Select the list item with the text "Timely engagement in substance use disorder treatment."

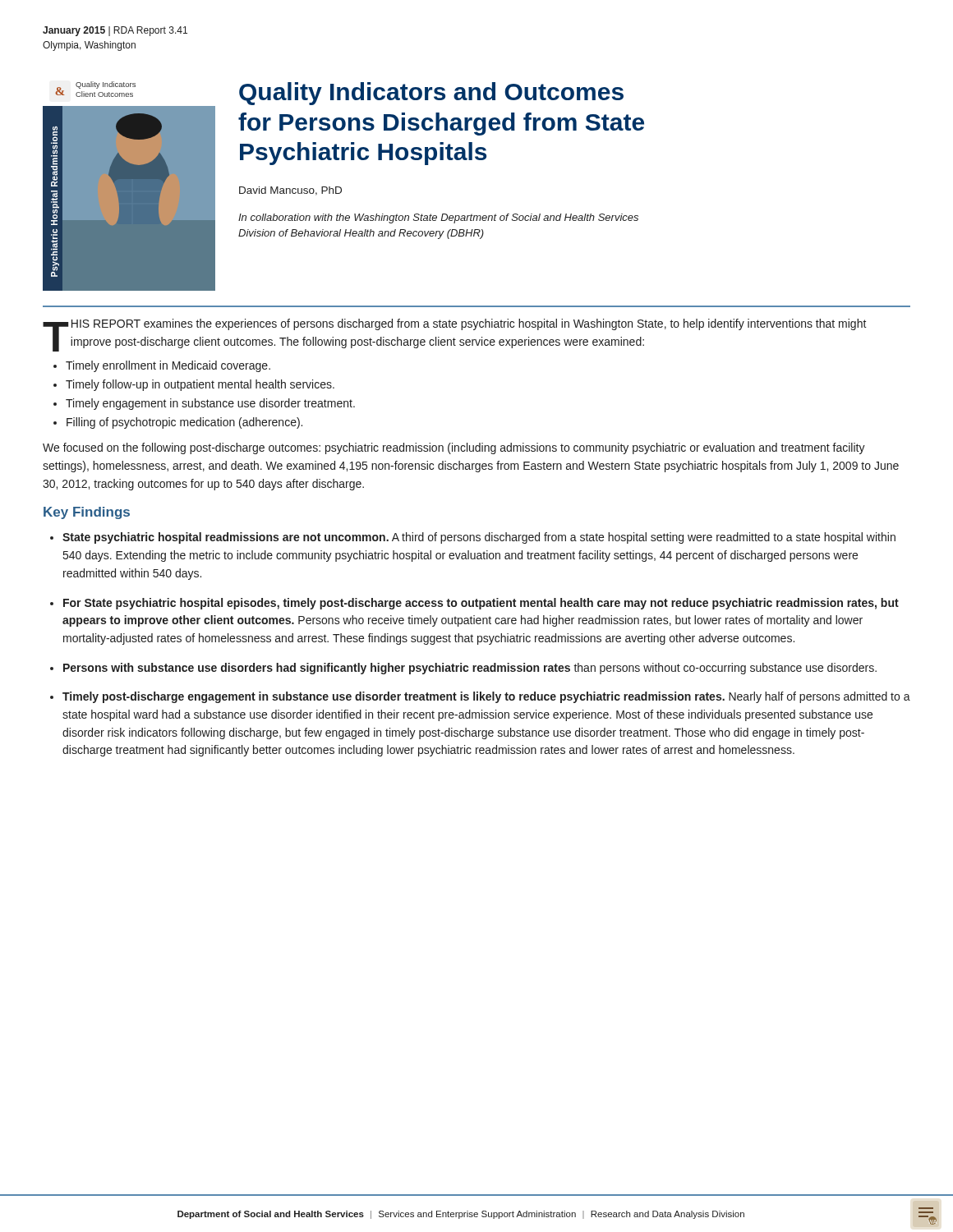point(211,404)
